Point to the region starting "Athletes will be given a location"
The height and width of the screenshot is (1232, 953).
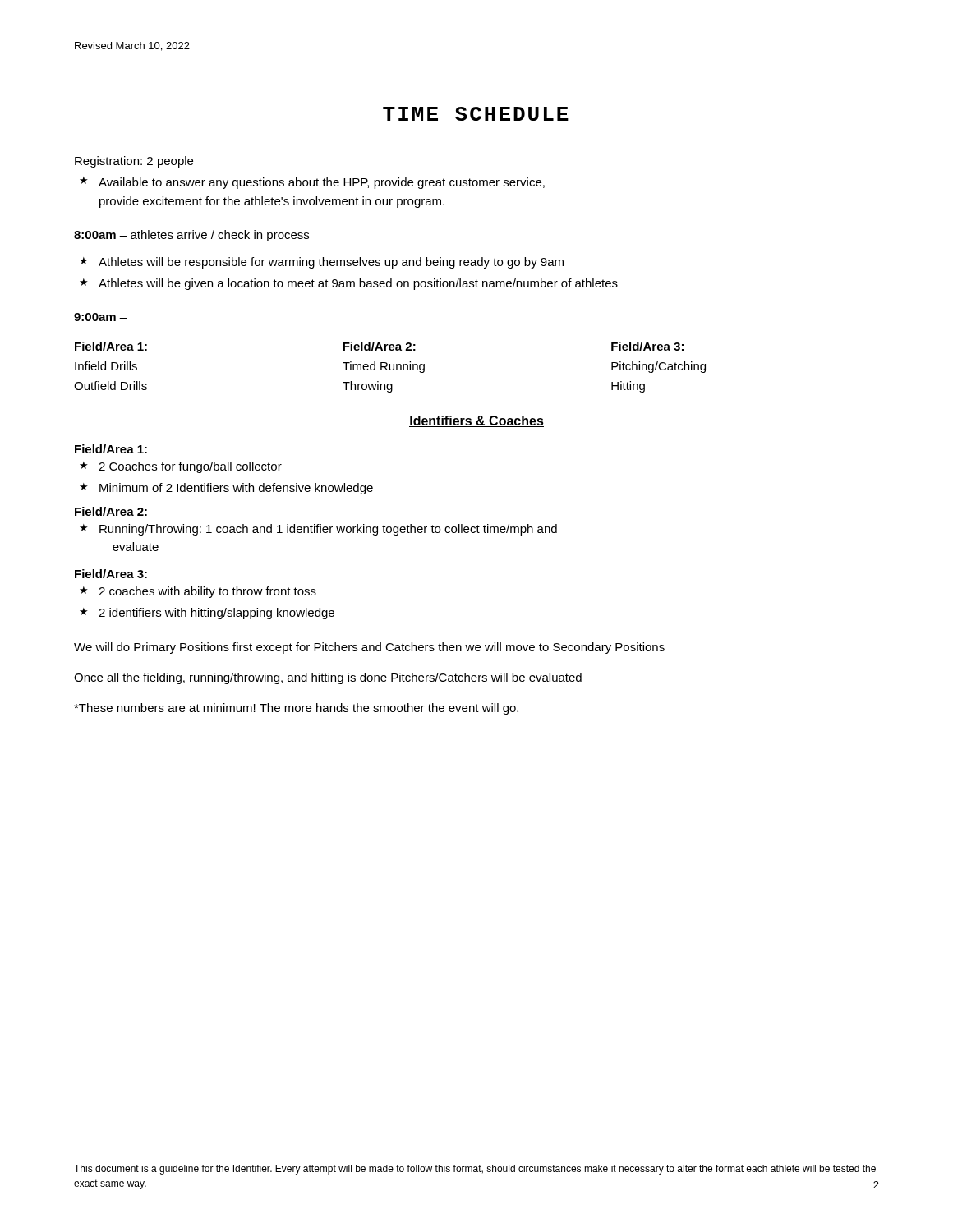pos(358,283)
